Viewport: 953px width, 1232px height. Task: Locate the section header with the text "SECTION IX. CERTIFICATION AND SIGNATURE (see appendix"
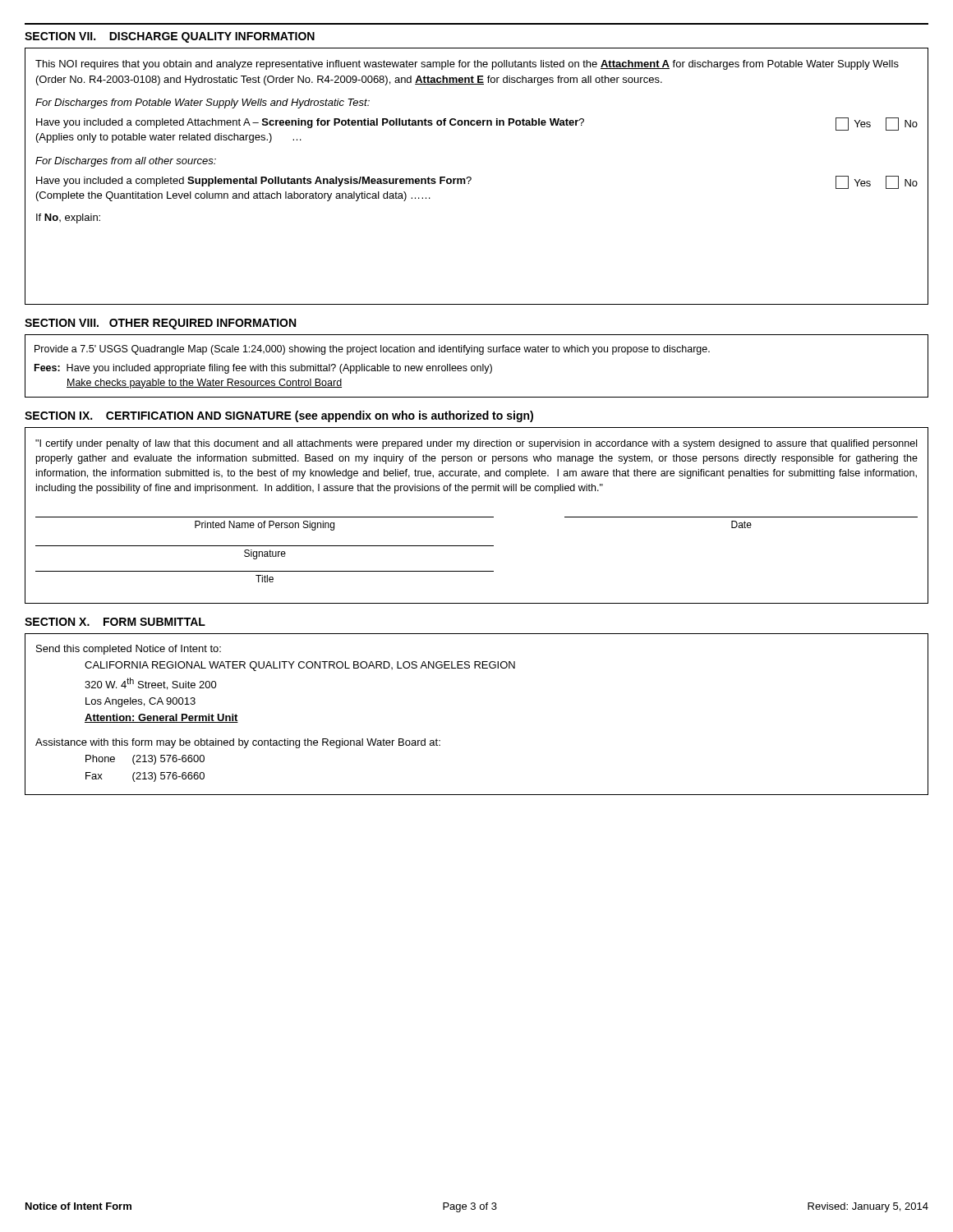pos(279,415)
